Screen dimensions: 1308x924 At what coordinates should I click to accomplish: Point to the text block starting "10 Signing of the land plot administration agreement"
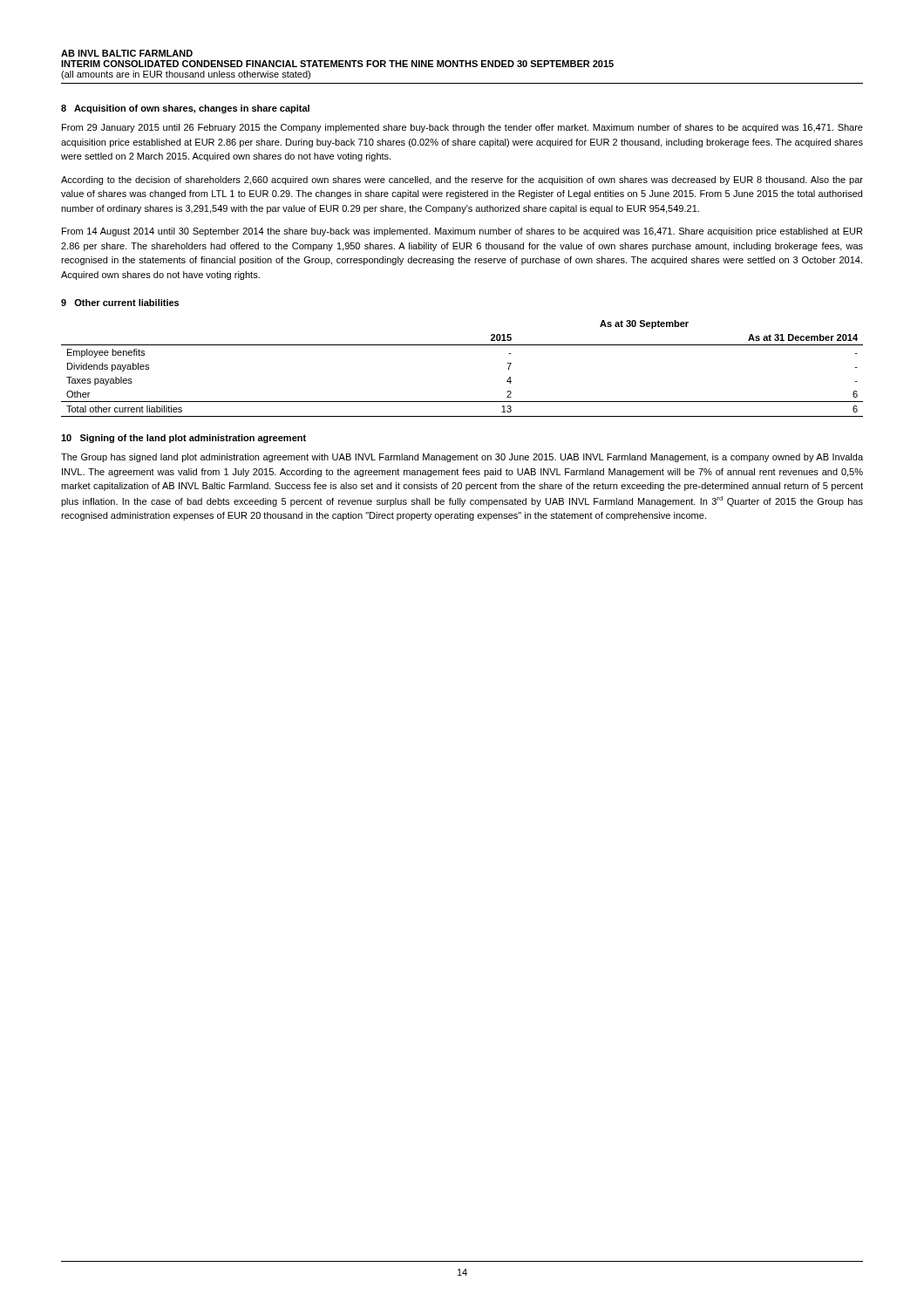pyautogui.click(x=184, y=438)
